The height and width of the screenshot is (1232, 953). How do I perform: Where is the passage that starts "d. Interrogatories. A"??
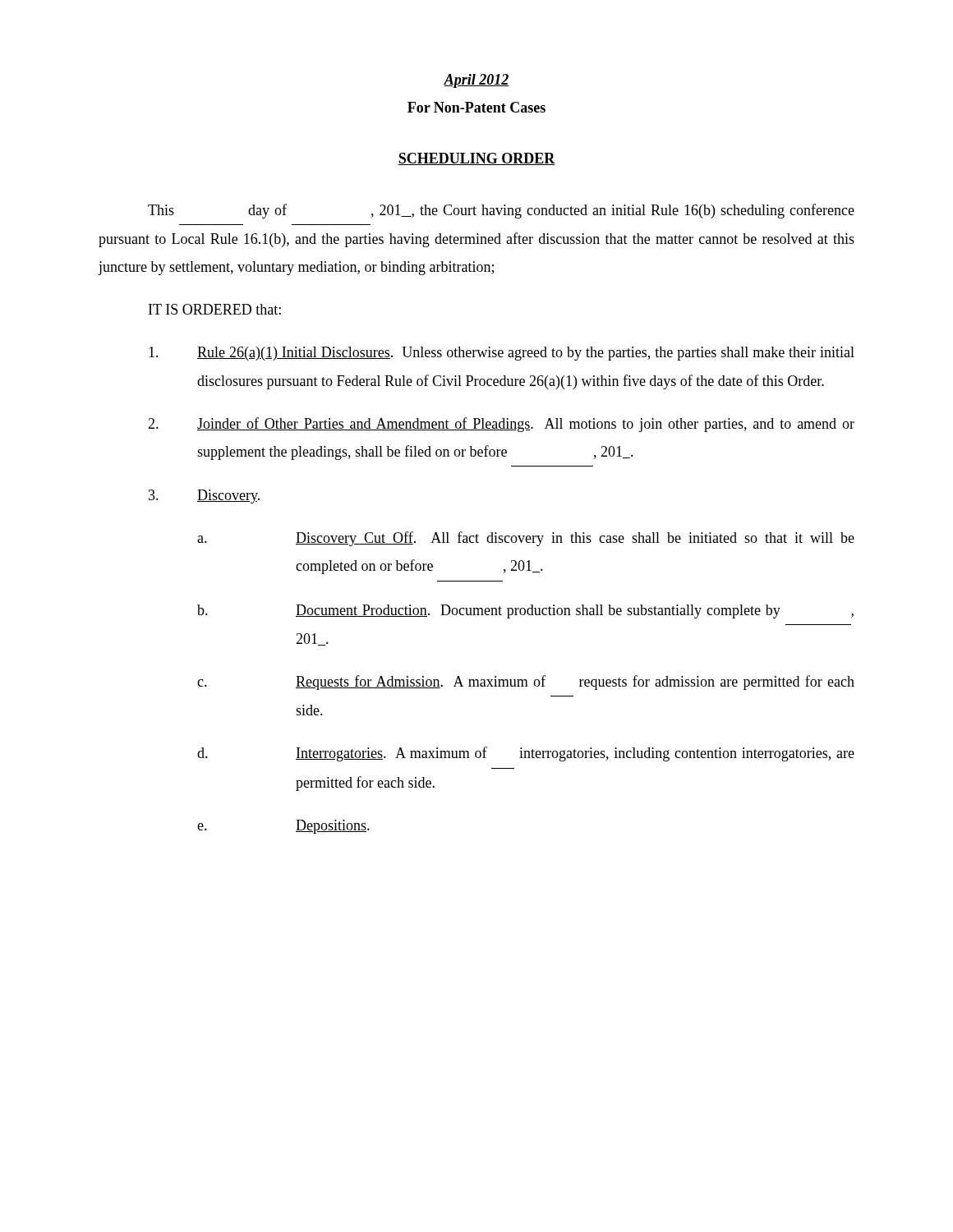click(476, 768)
